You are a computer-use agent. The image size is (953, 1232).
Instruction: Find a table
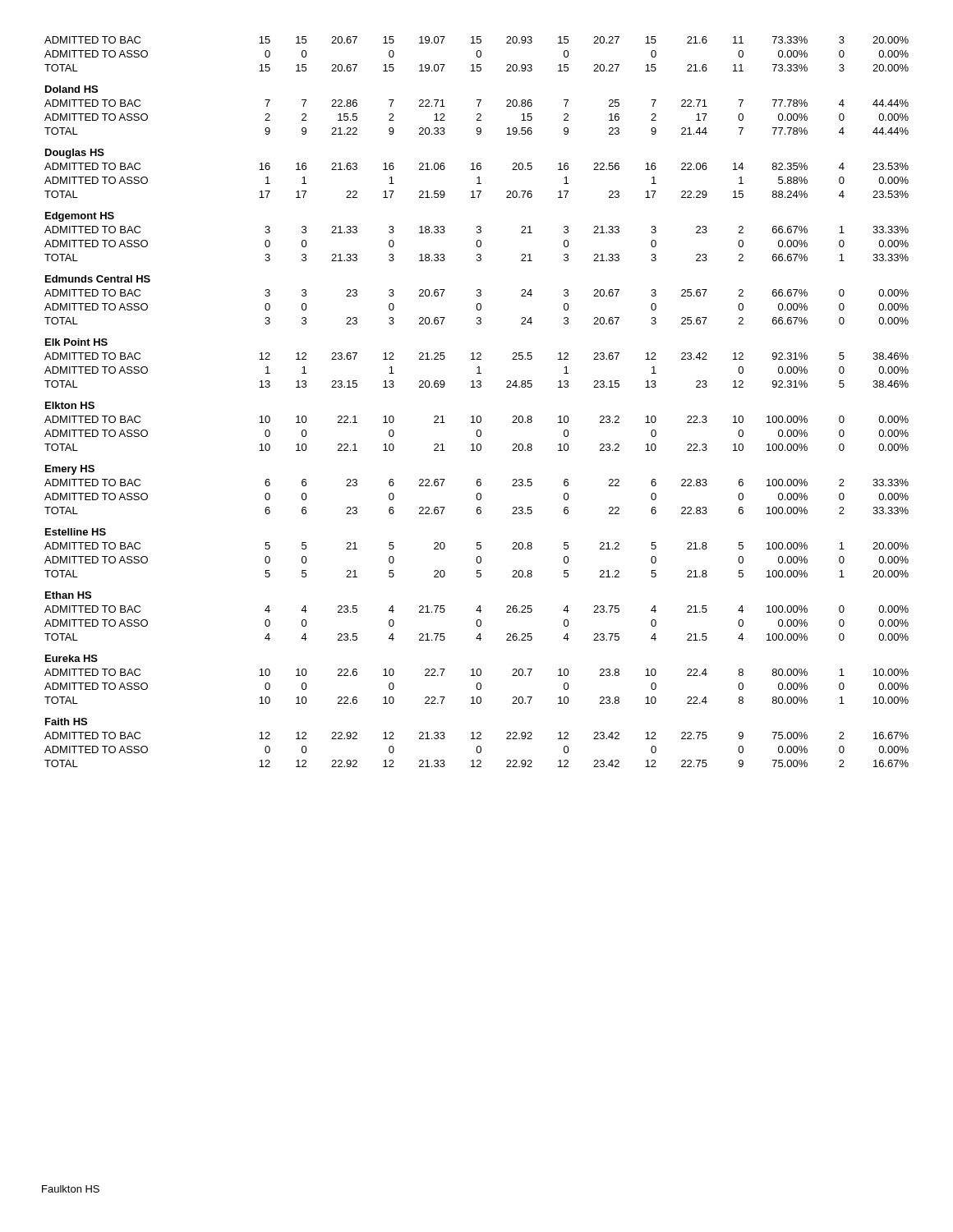(476, 402)
